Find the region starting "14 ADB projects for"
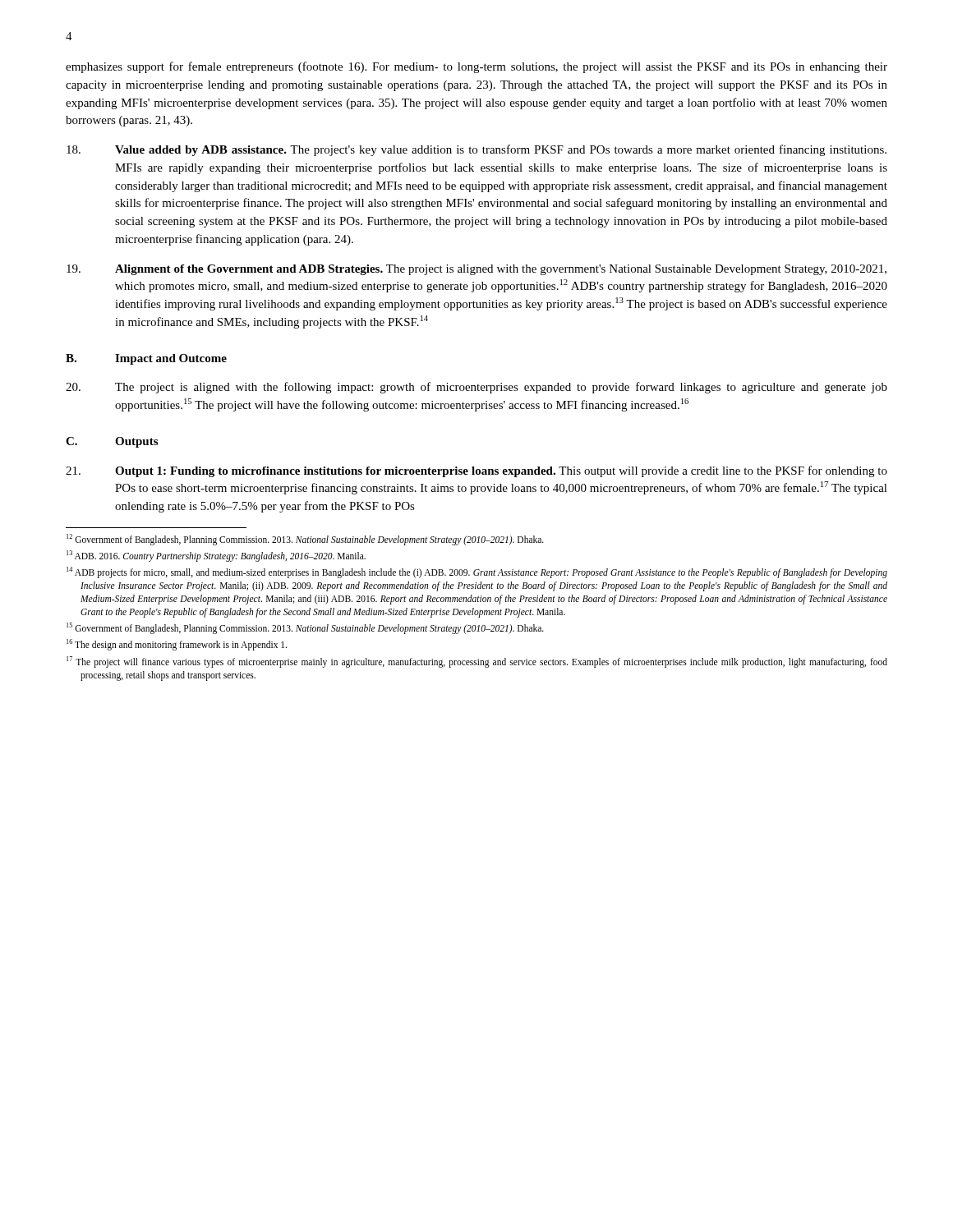The height and width of the screenshot is (1232, 953). tap(476, 591)
